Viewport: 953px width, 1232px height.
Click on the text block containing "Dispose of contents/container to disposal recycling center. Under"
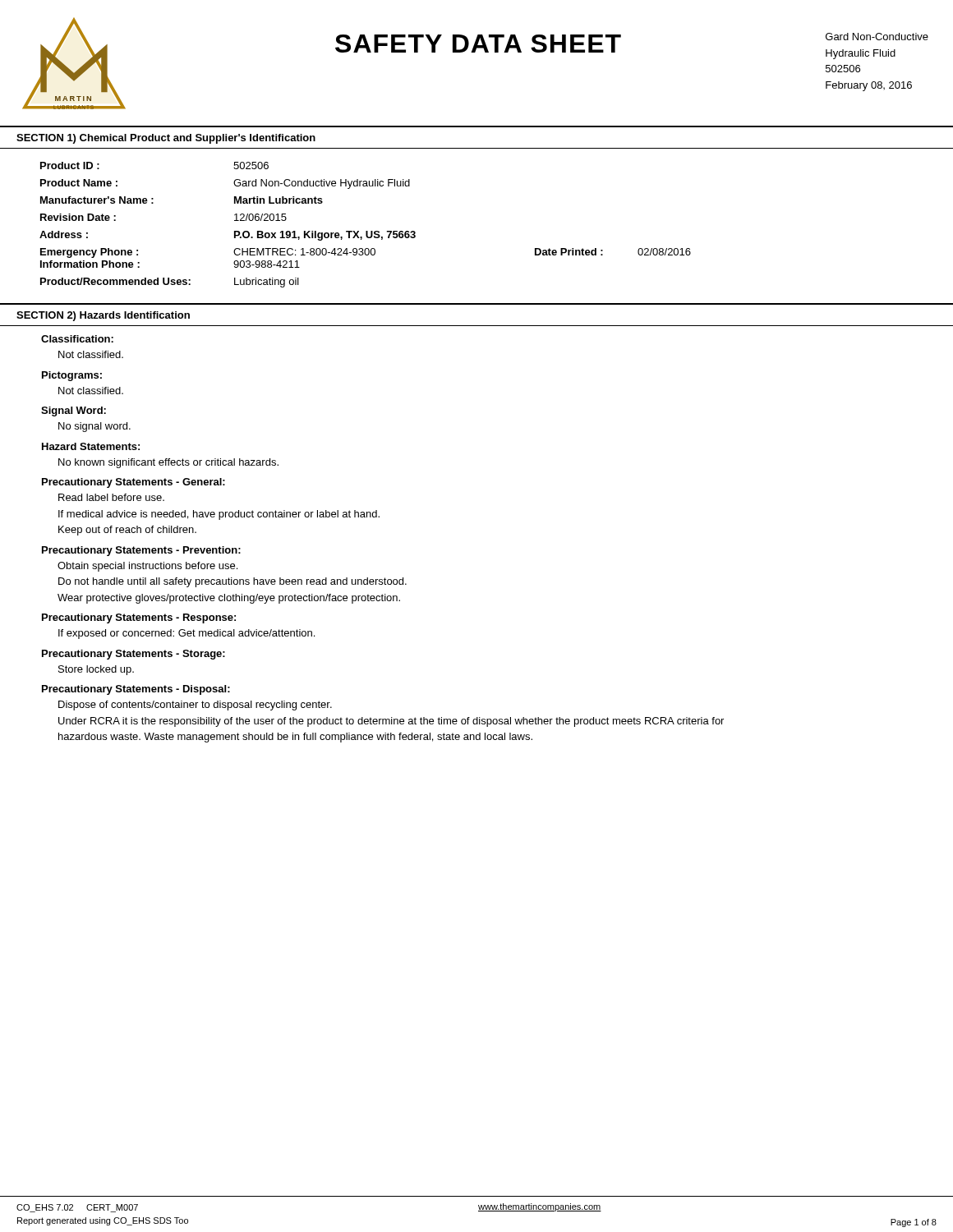tap(391, 720)
